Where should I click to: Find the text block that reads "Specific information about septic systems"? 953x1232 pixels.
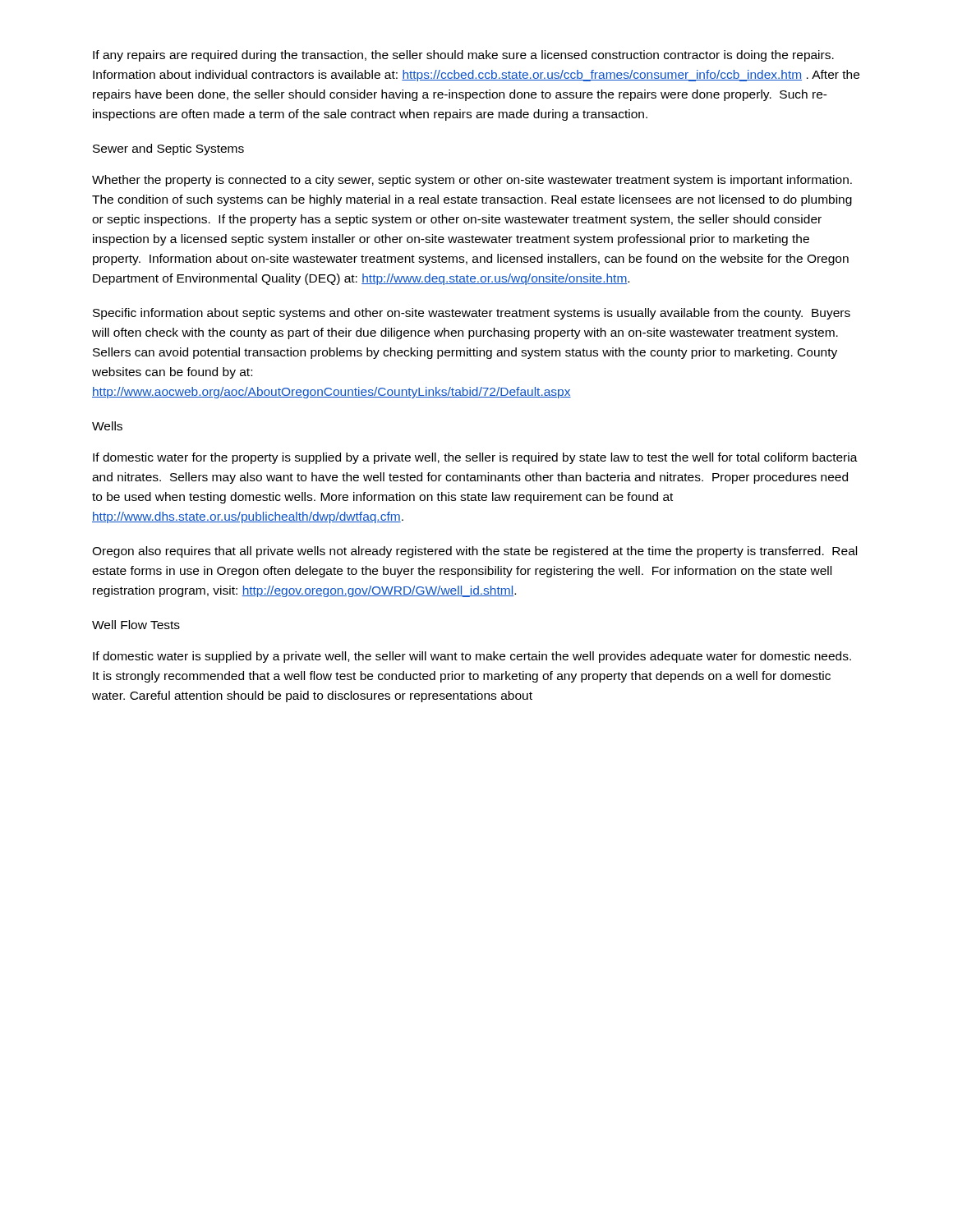471,352
